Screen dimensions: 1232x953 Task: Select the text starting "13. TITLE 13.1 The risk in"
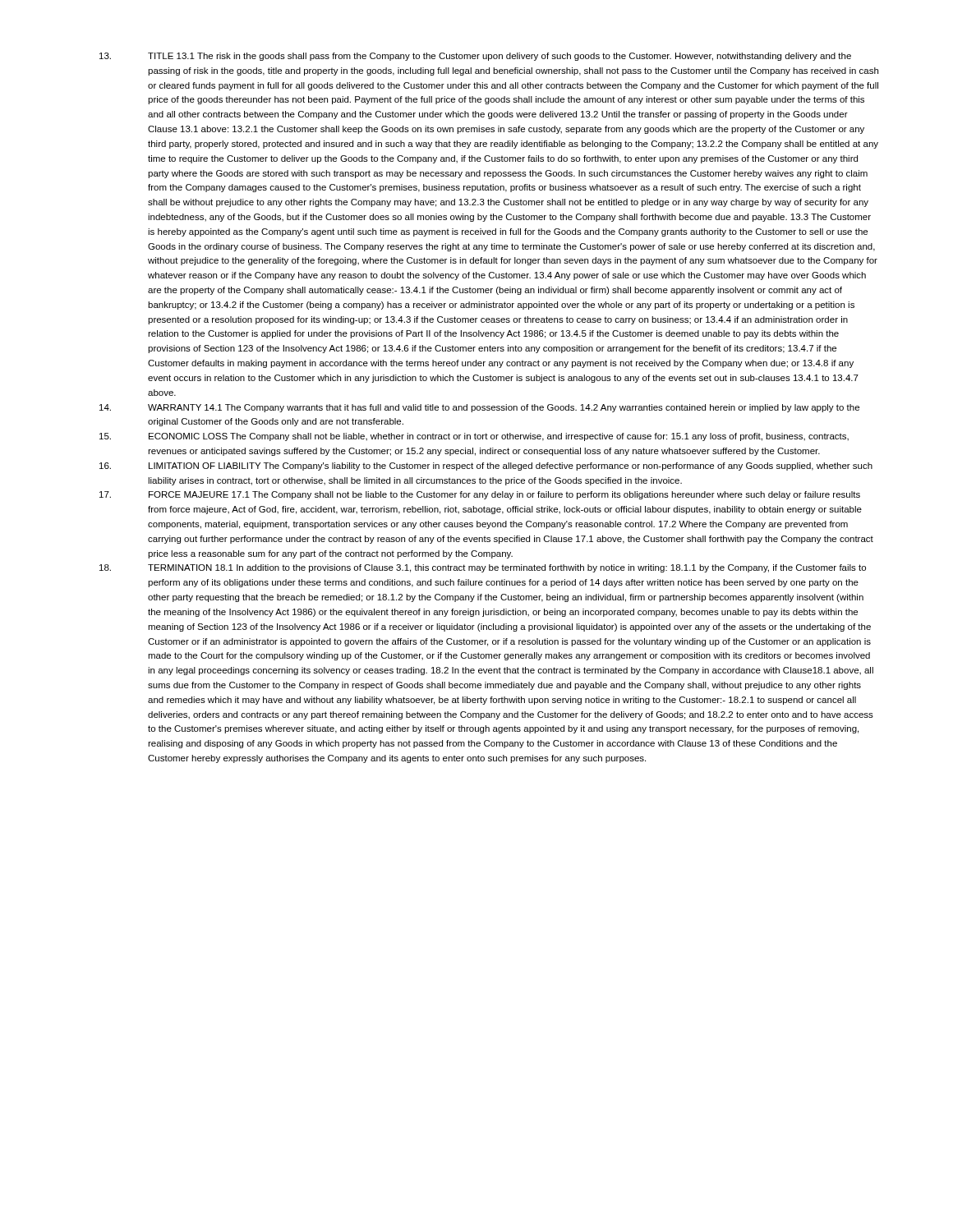tap(476, 225)
